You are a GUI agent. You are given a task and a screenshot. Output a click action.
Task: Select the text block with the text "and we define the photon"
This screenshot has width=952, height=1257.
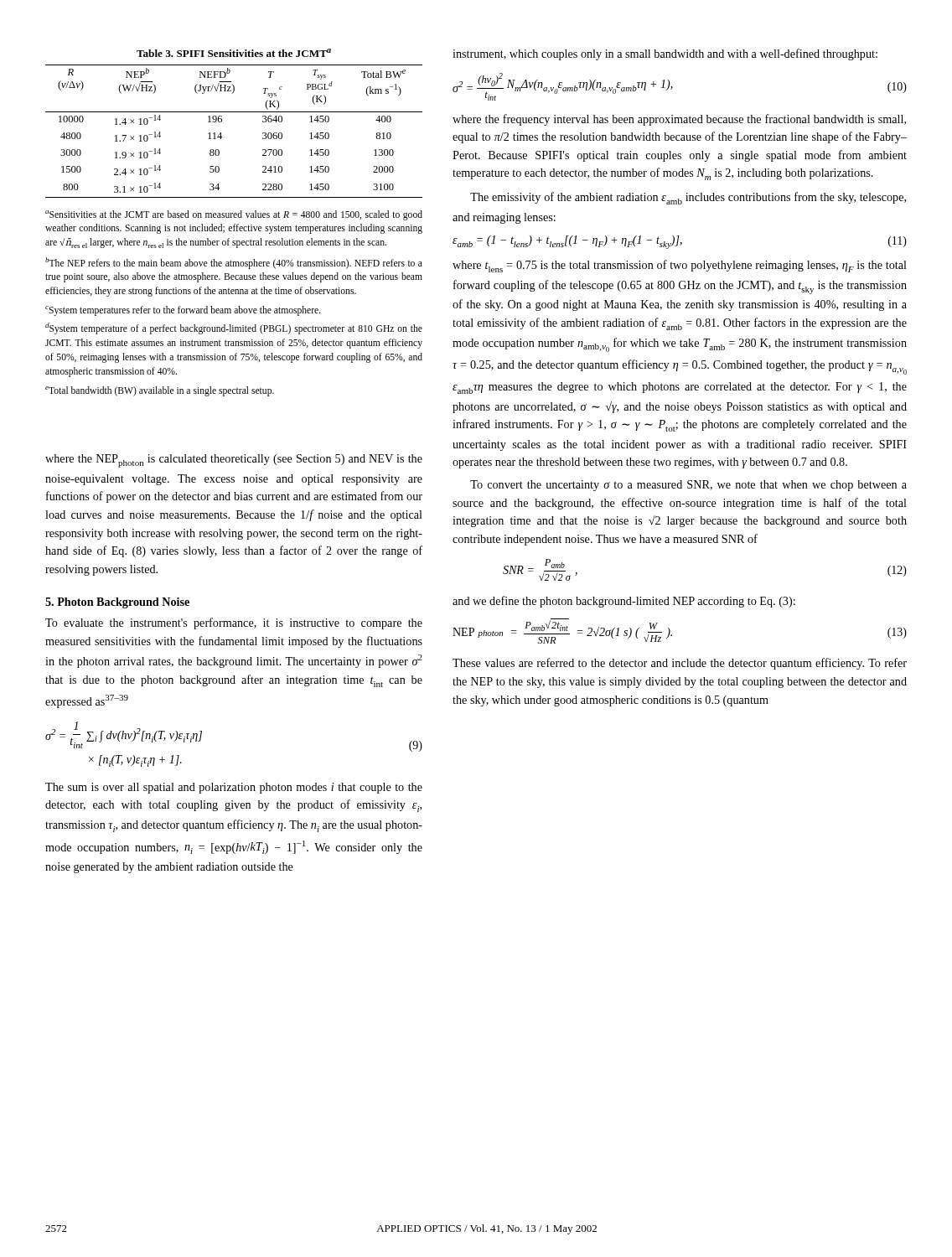[x=624, y=601]
